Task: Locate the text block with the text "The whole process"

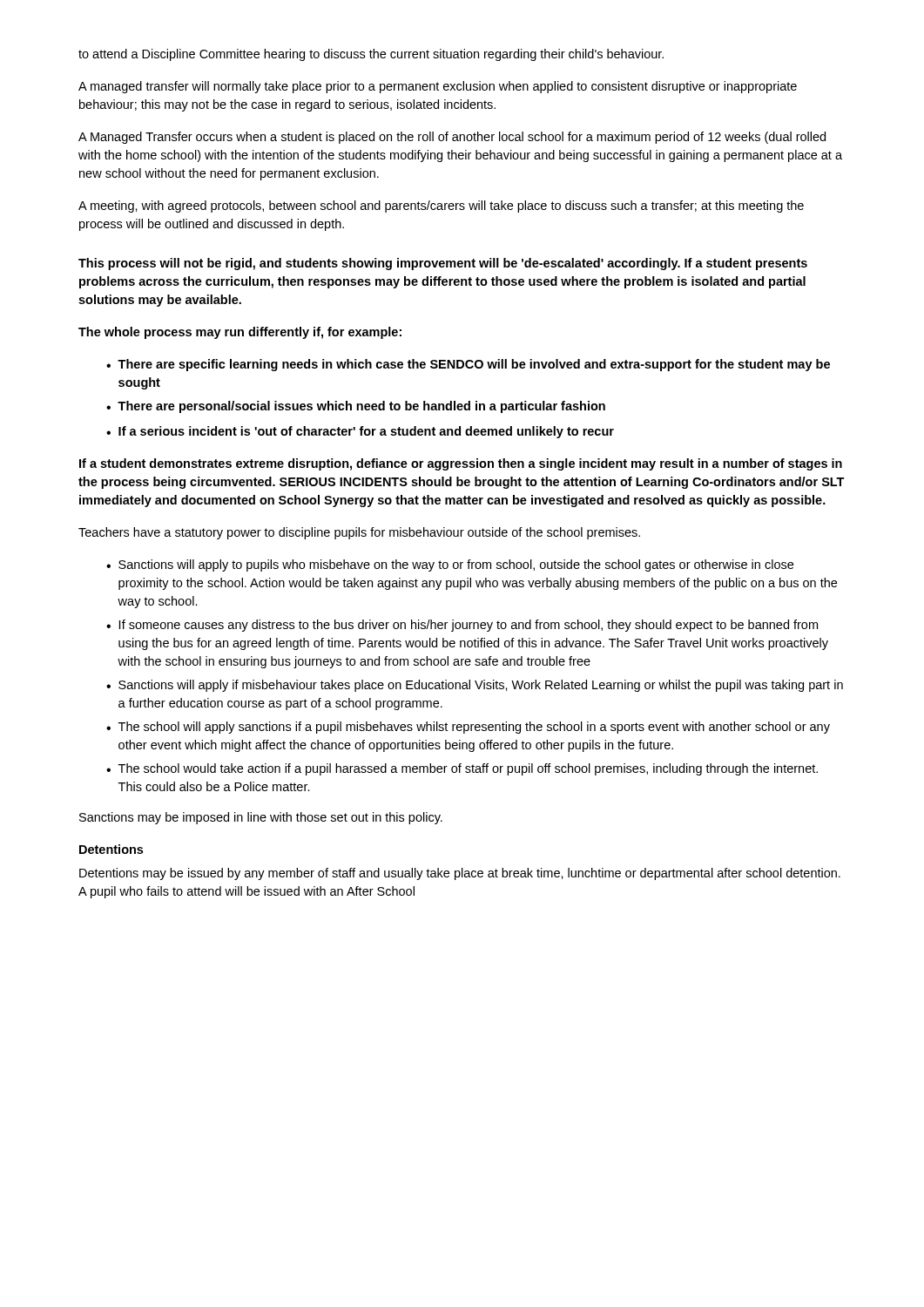Action: pos(240,332)
